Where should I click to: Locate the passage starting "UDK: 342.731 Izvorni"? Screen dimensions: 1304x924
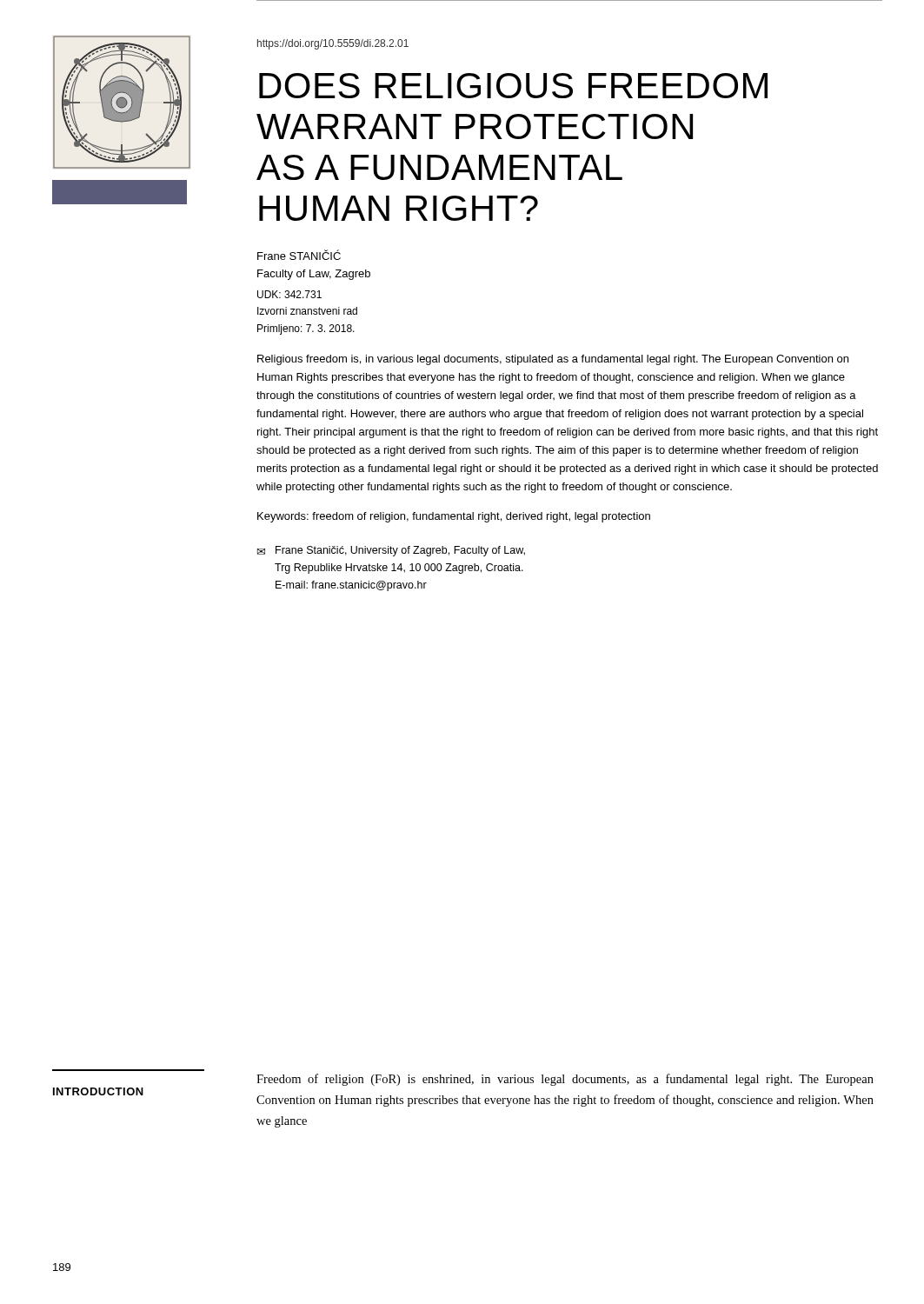(x=307, y=311)
